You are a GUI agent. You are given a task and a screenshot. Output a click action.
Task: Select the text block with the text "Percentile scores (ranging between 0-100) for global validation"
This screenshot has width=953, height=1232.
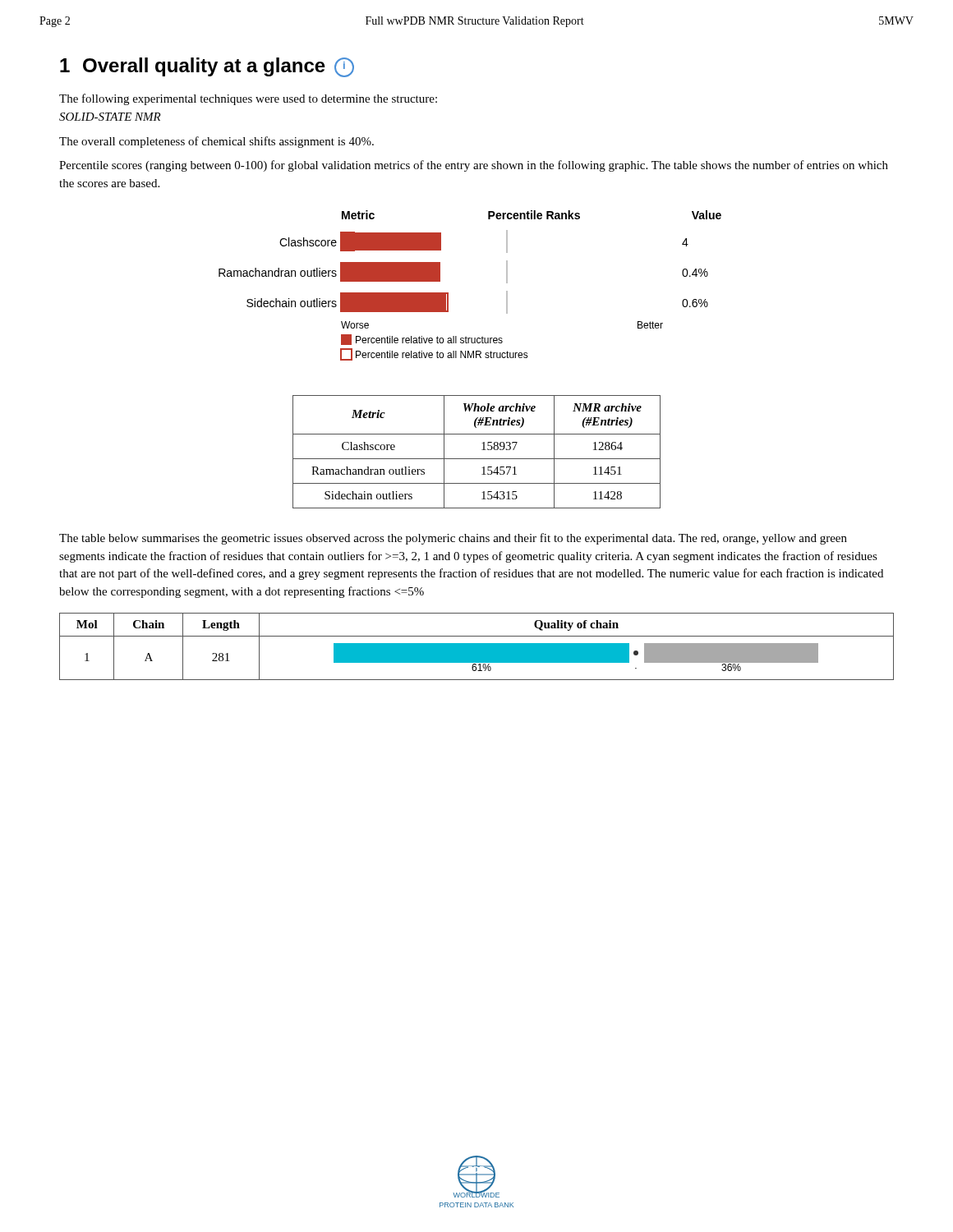click(476, 175)
